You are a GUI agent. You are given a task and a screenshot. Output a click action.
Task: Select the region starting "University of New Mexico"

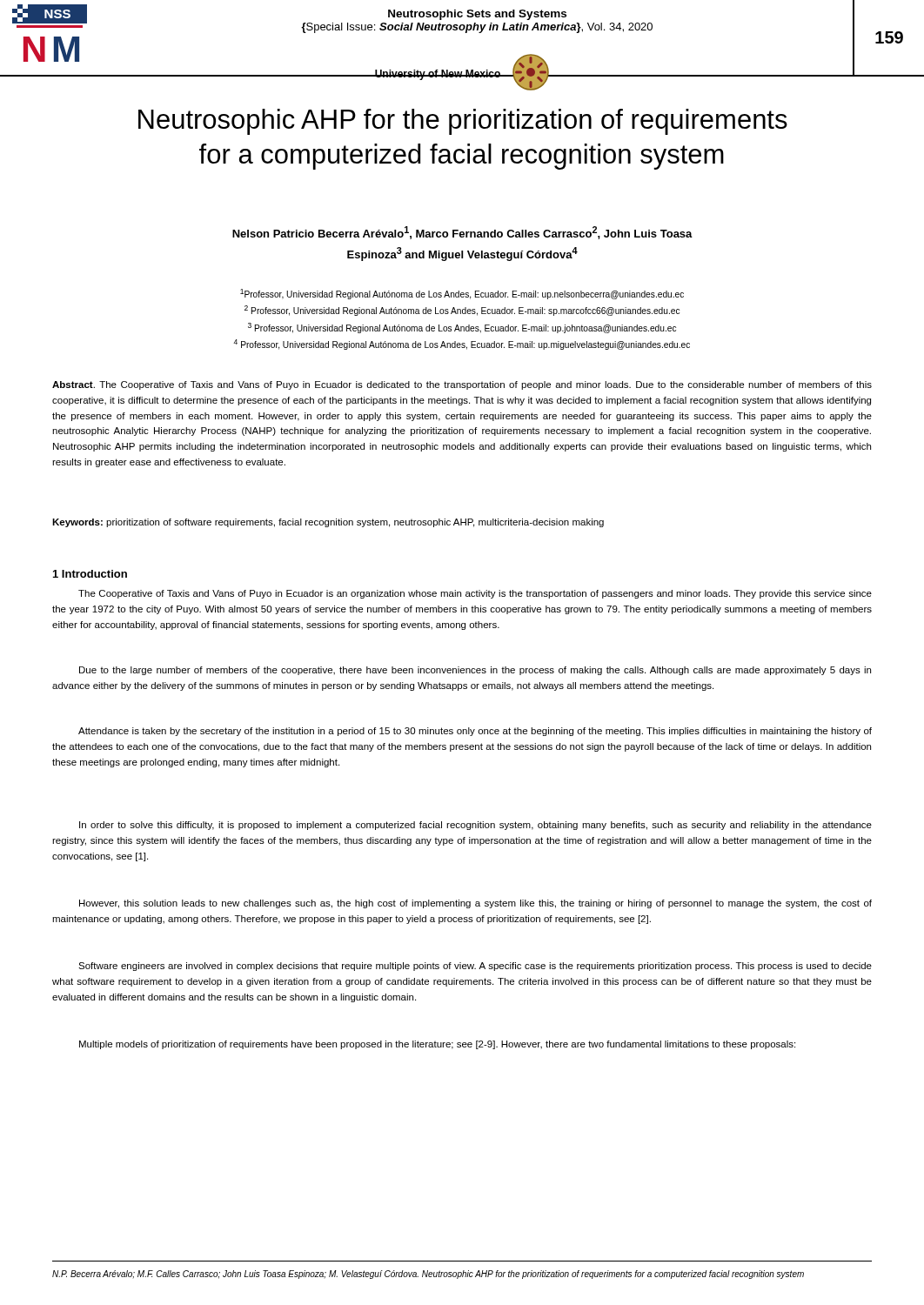click(438, 74)
